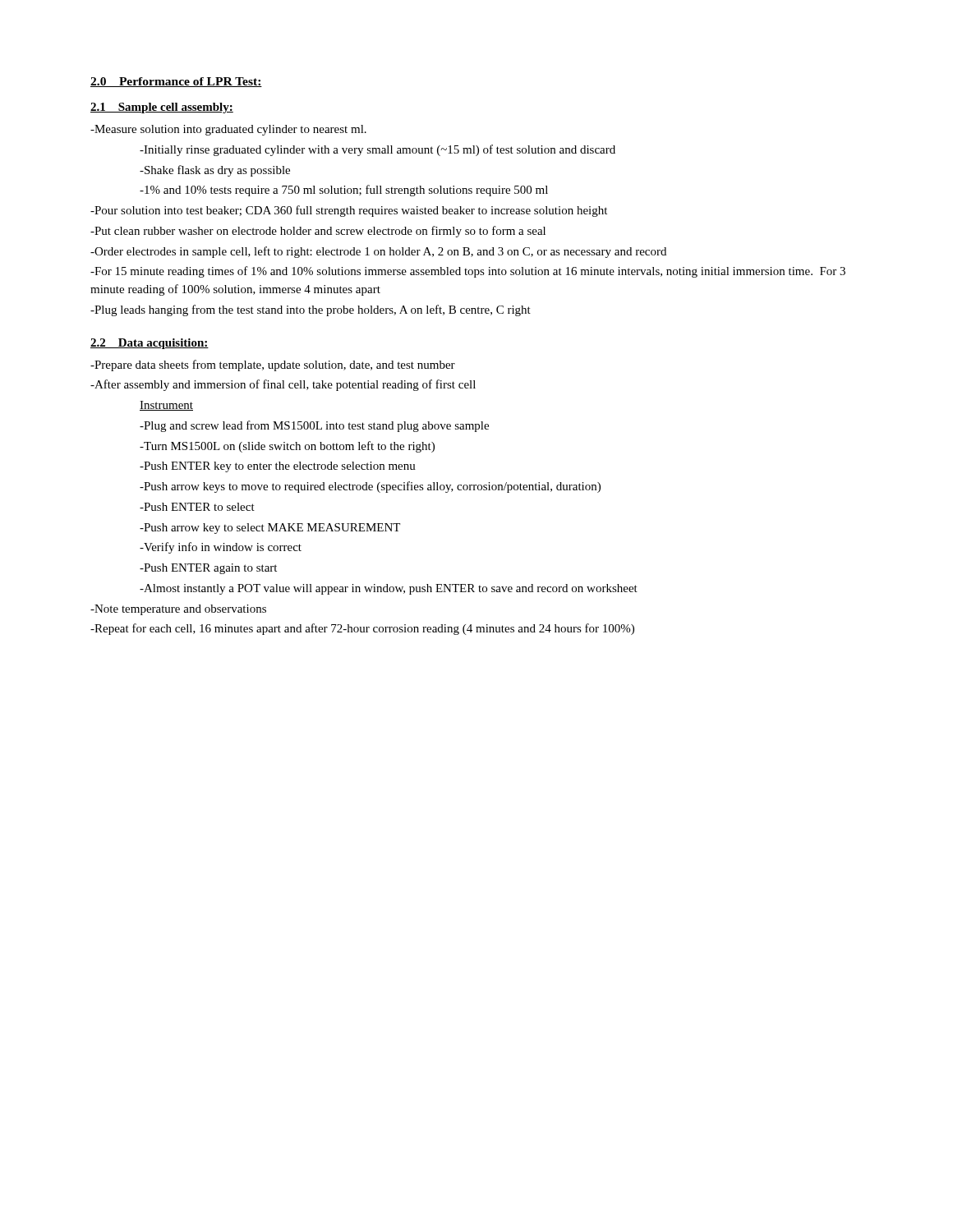
Task: Find the list item containing "-Pour solution into test beaker;"
Action: coord(349,210)
